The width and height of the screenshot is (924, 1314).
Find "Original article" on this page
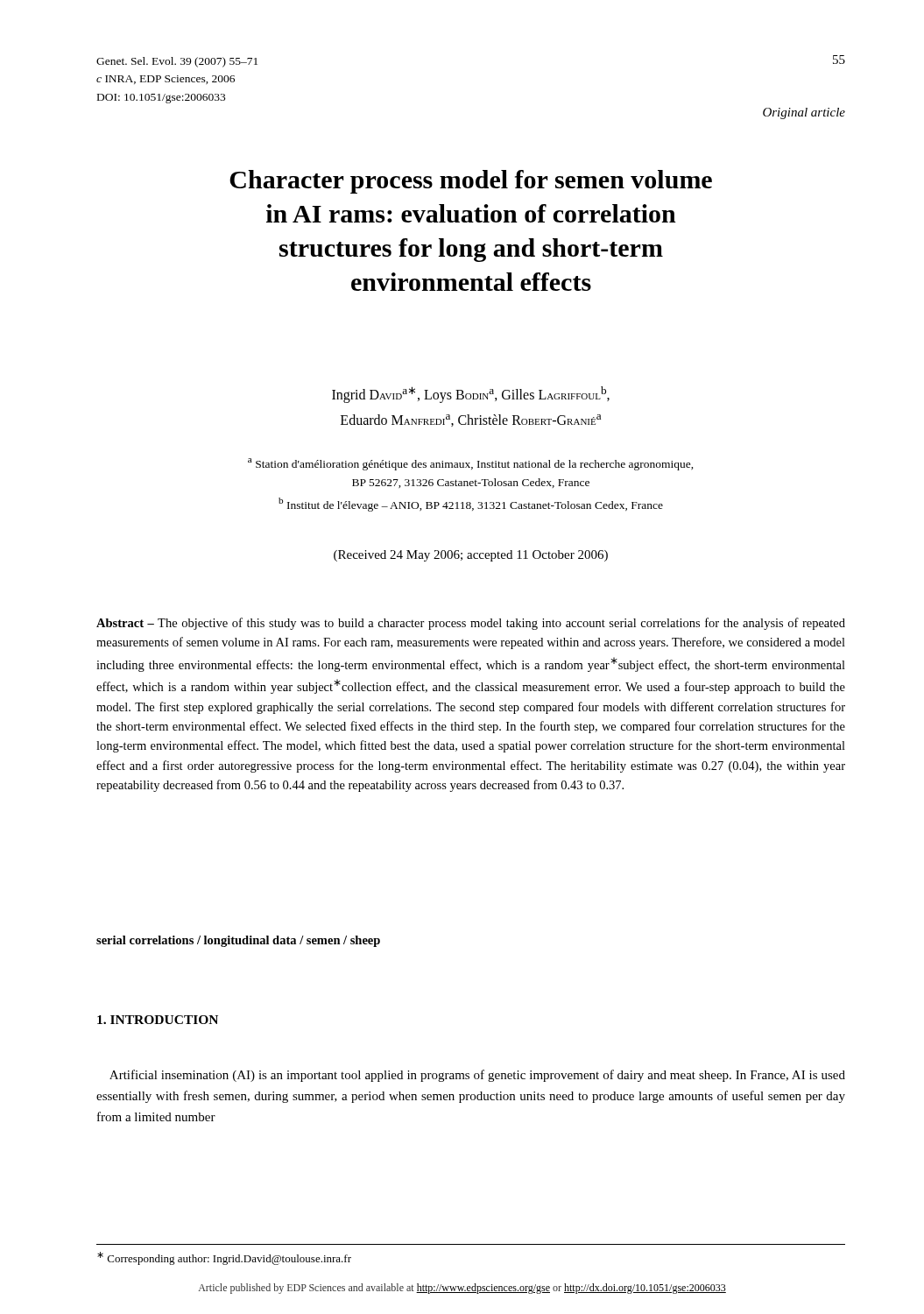804,112
